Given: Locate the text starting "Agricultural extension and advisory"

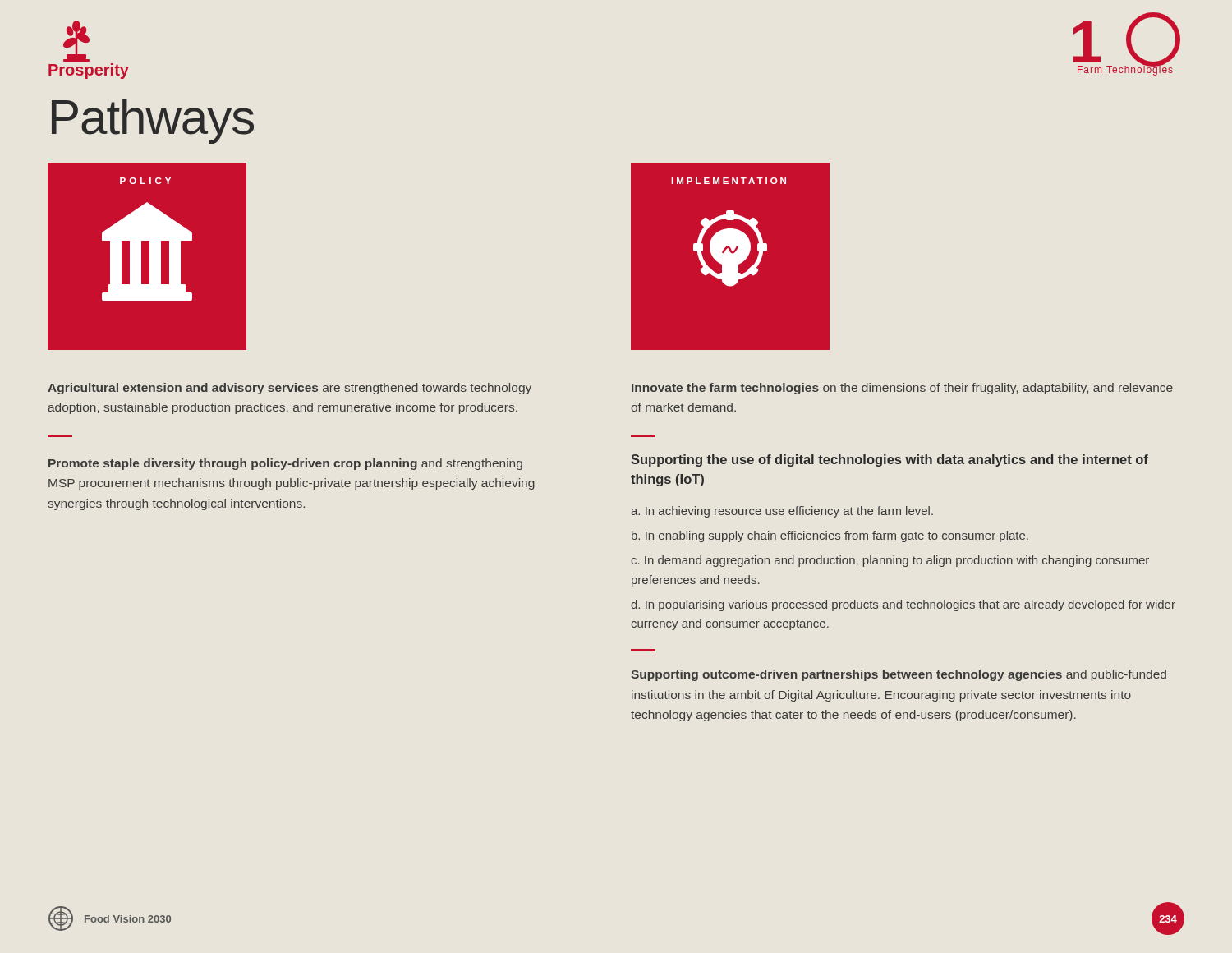Looking at the screenshot, I should 290,397.
